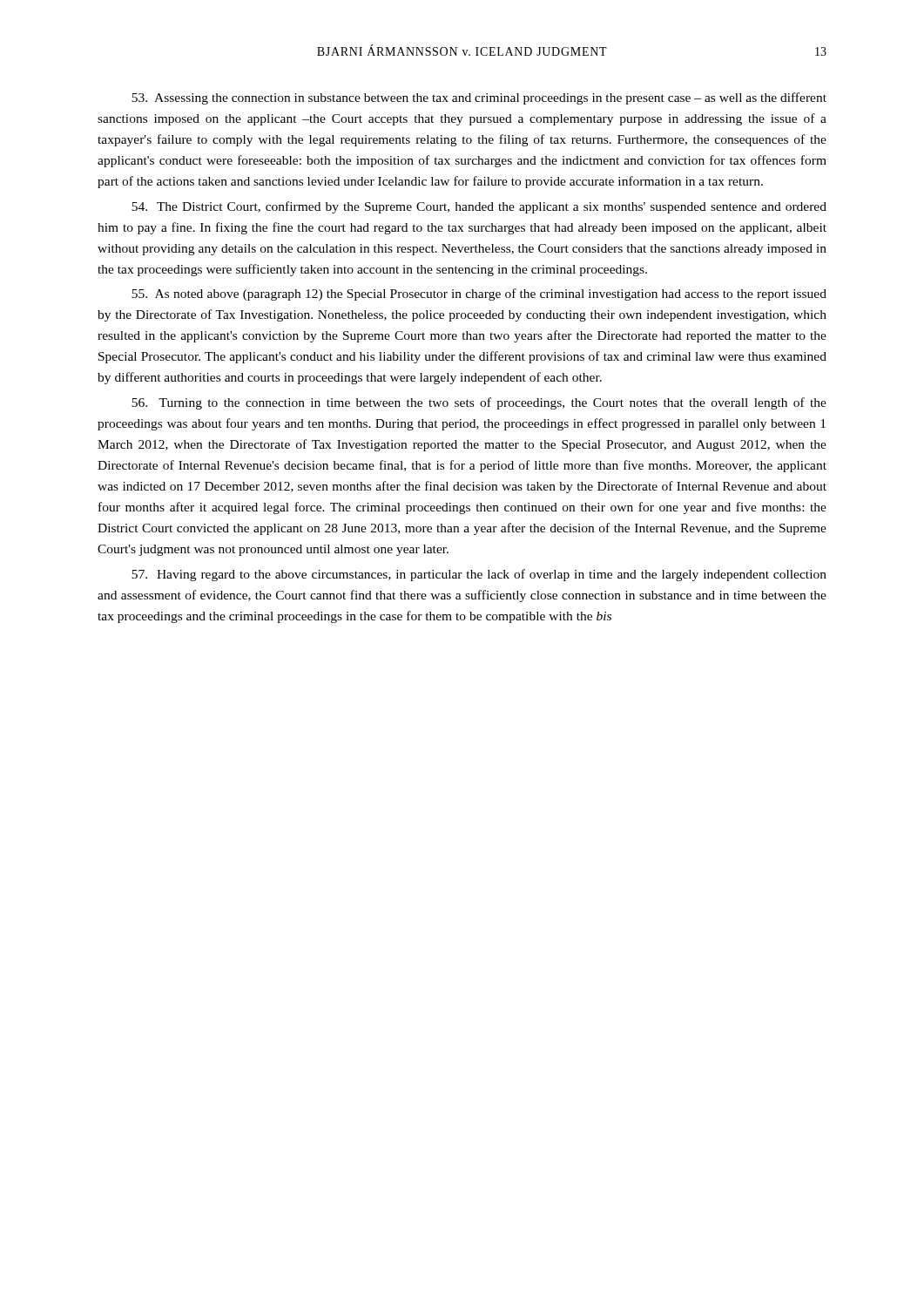This screenshot has height=1307, width=924.
Task: Find the block on this page that starts "Turning to the connection in time"
Action: 462,476
